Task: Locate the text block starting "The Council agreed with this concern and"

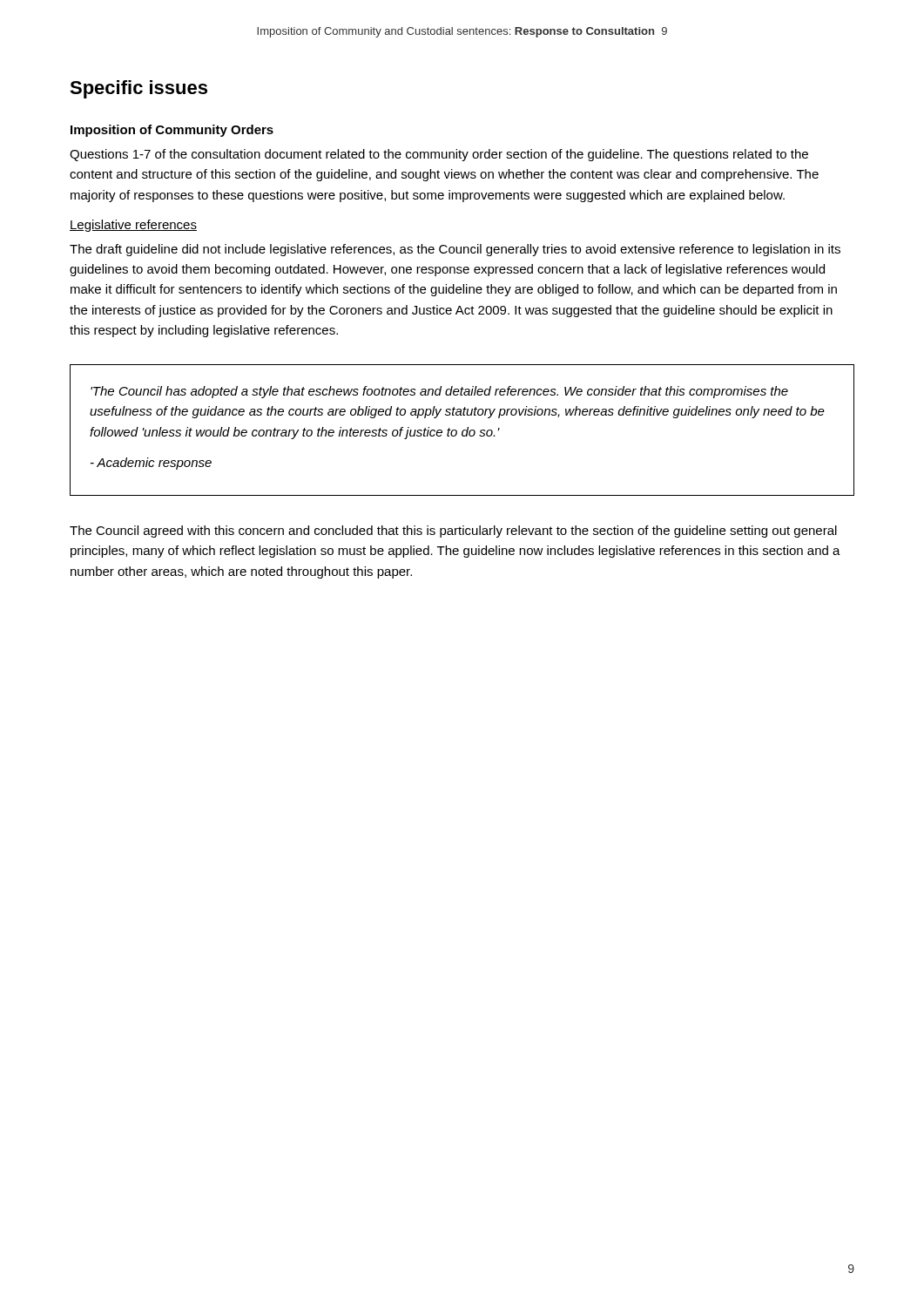Action: [455, 550]
